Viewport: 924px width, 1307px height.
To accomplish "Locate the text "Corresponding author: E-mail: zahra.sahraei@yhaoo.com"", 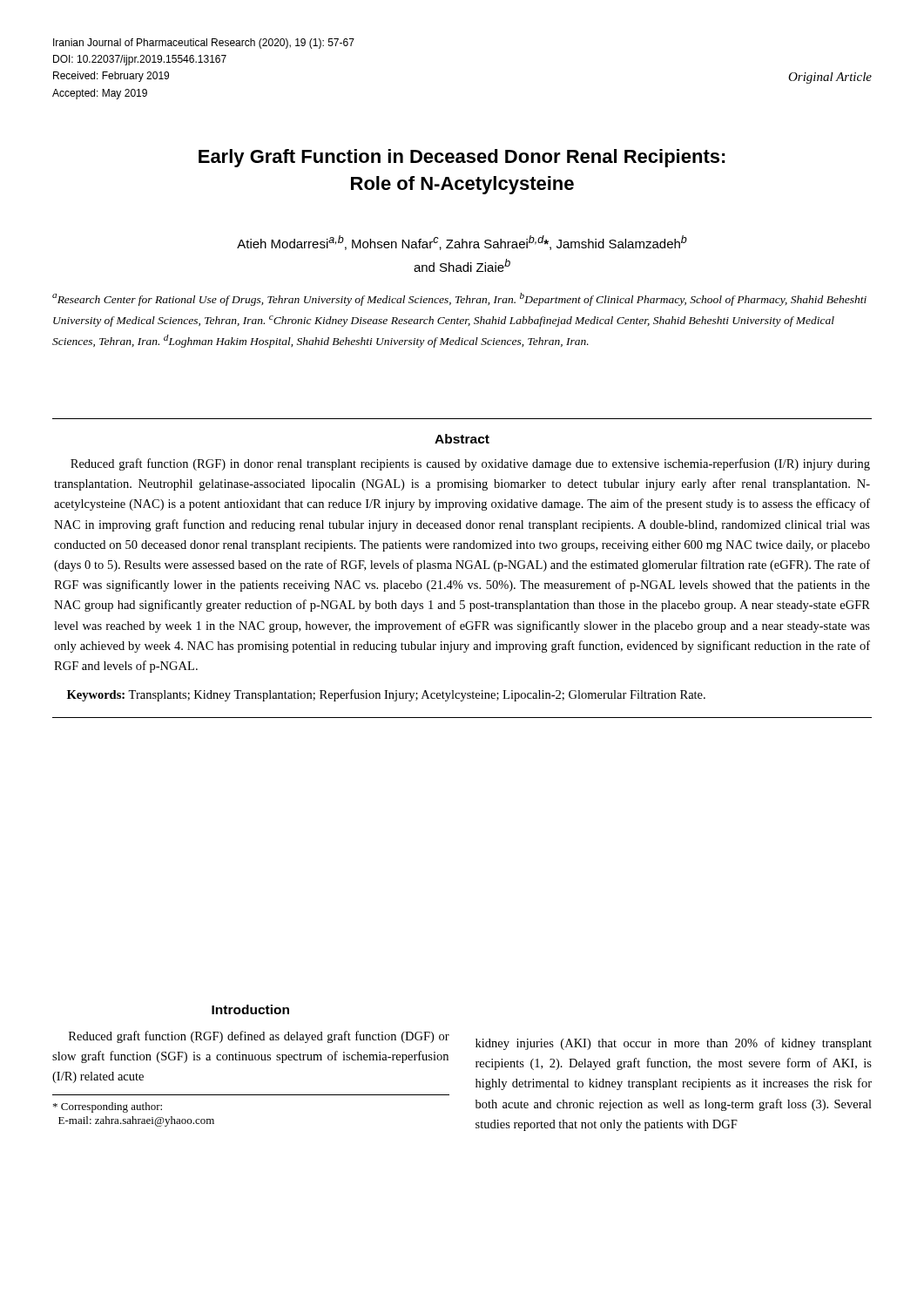I will pyautogui.click(x=133, y=1113).
